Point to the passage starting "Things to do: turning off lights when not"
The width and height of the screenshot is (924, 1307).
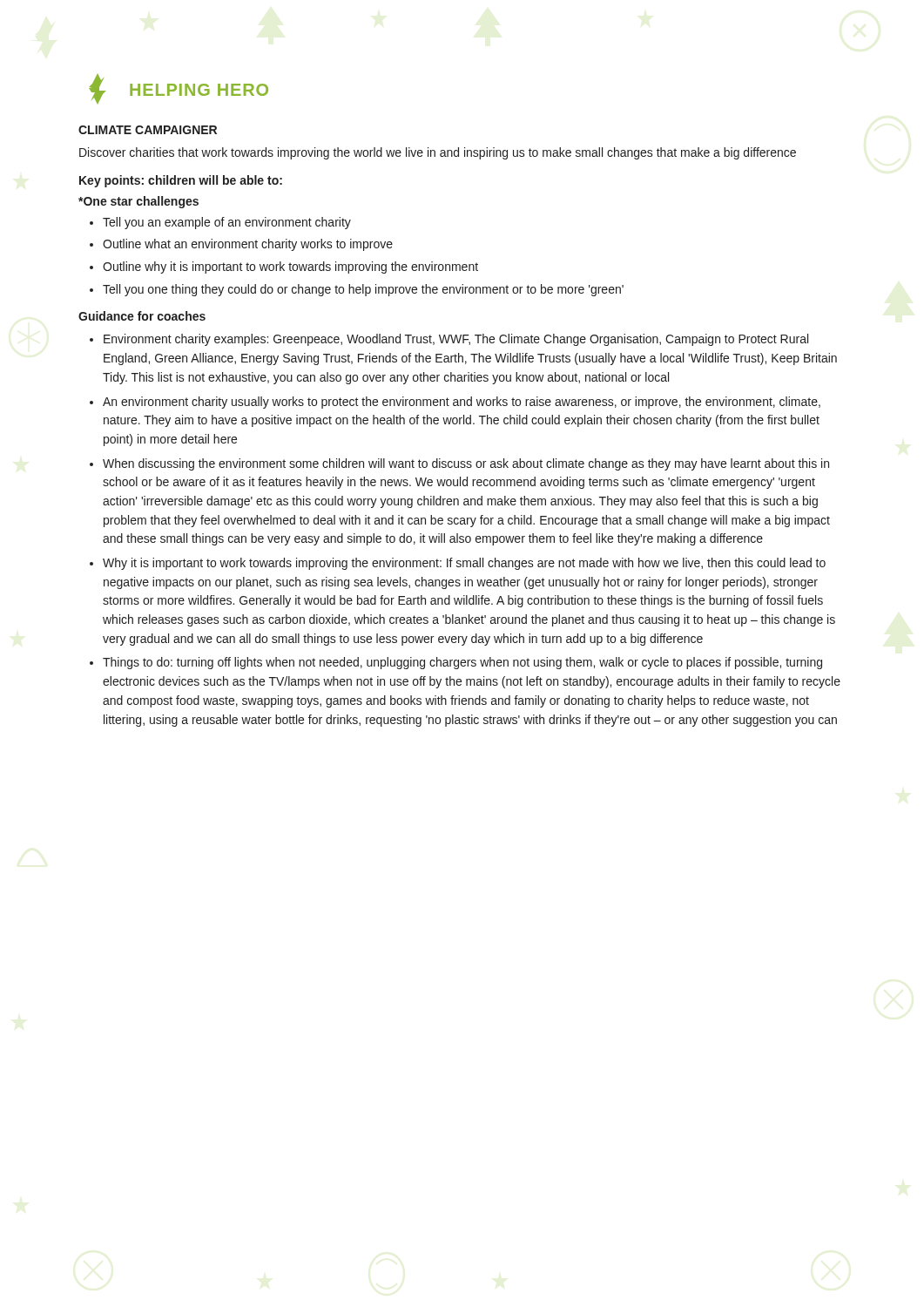tap(472, 691)
